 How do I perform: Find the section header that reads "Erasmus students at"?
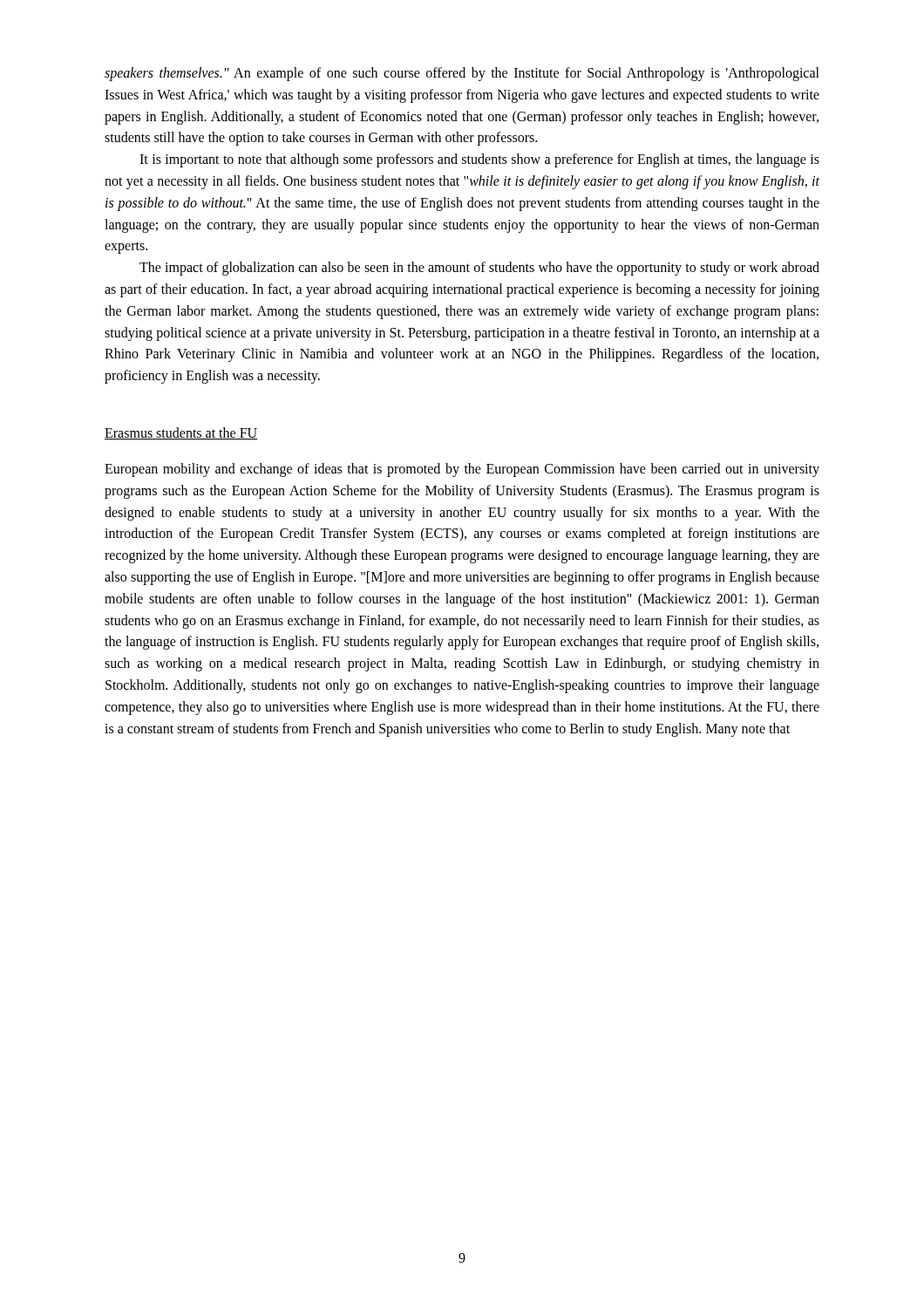click(181, 433)
